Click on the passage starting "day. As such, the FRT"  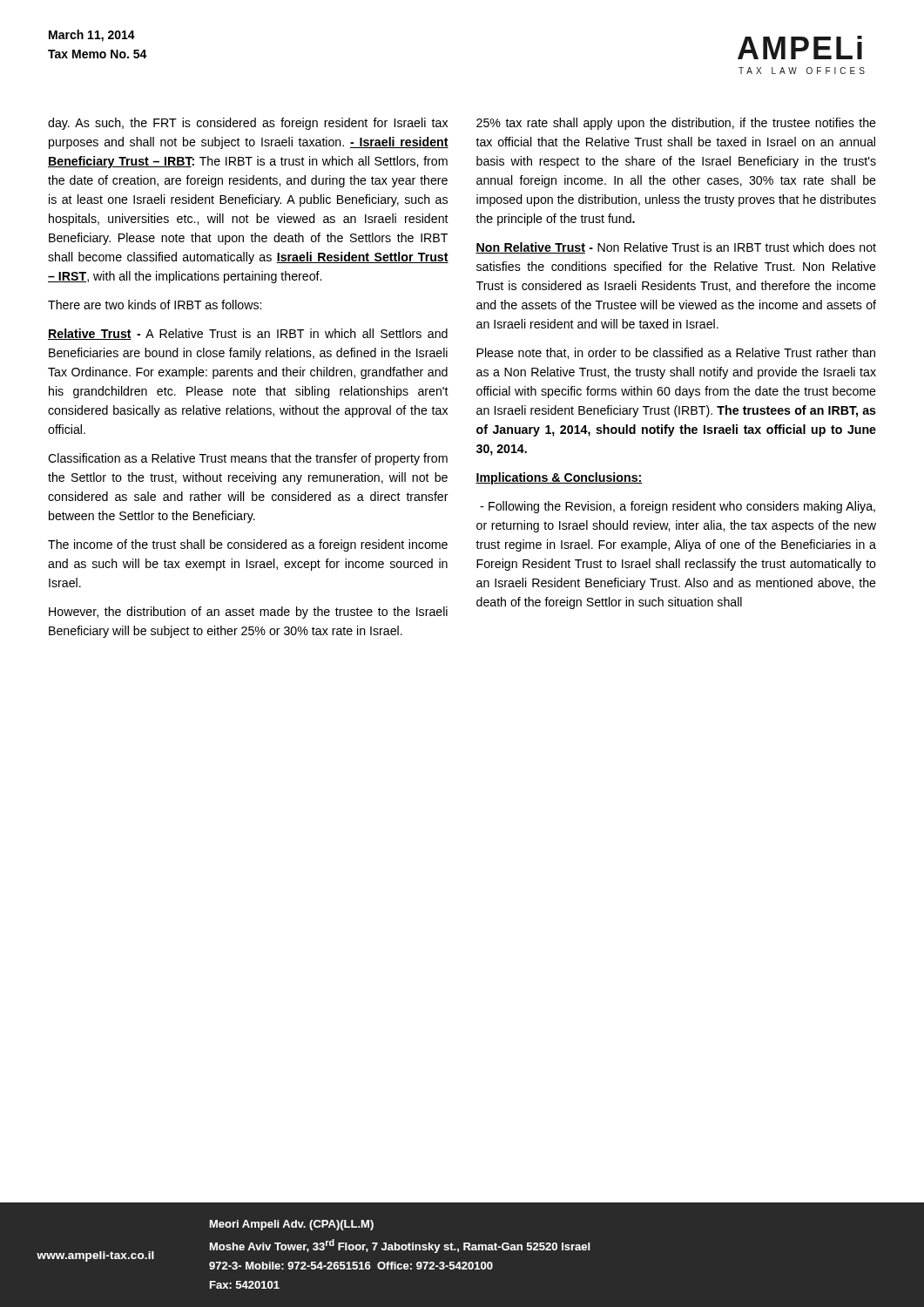[x=248, y=200]
